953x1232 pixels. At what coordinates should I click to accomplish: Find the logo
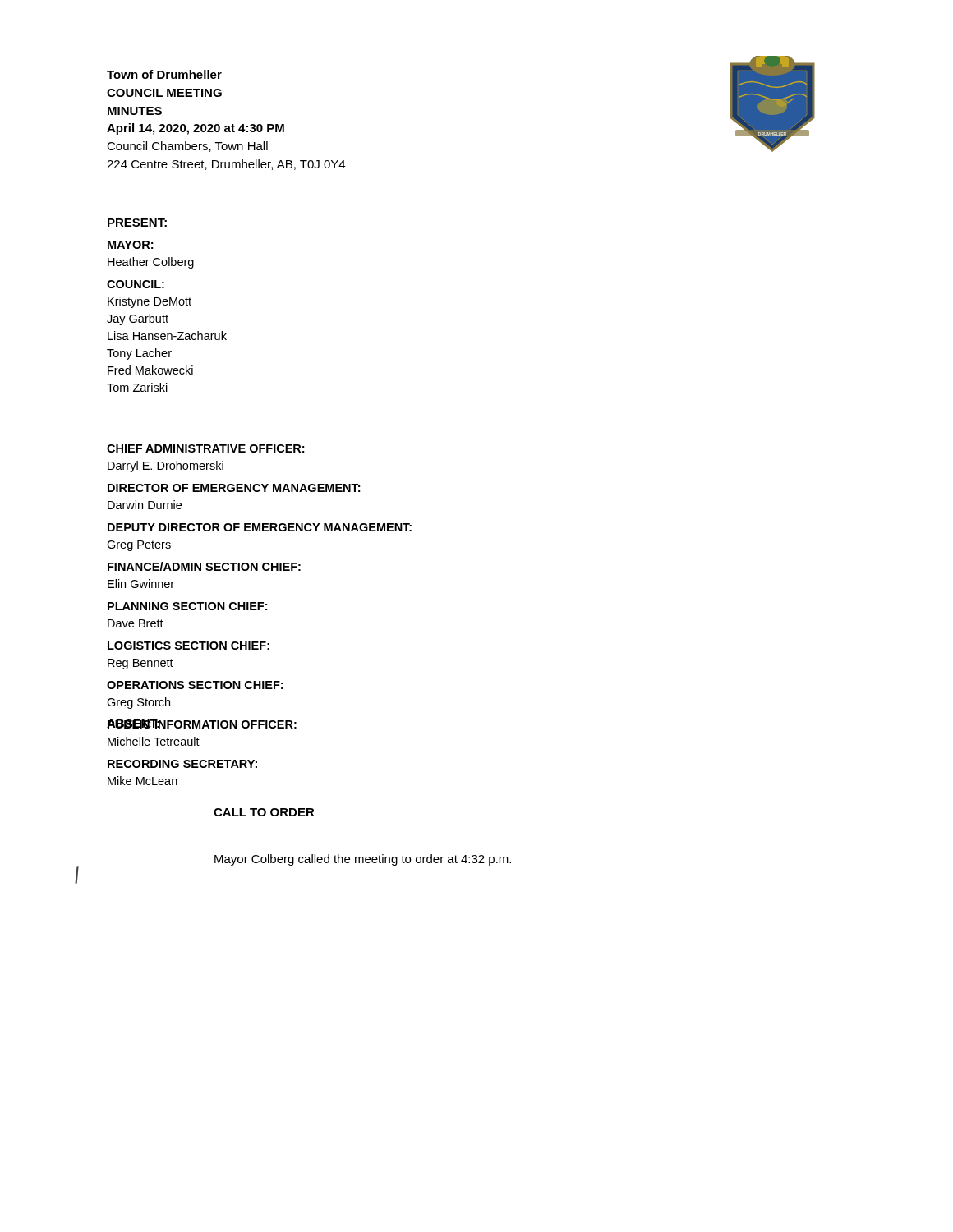(x=772, y=105)
